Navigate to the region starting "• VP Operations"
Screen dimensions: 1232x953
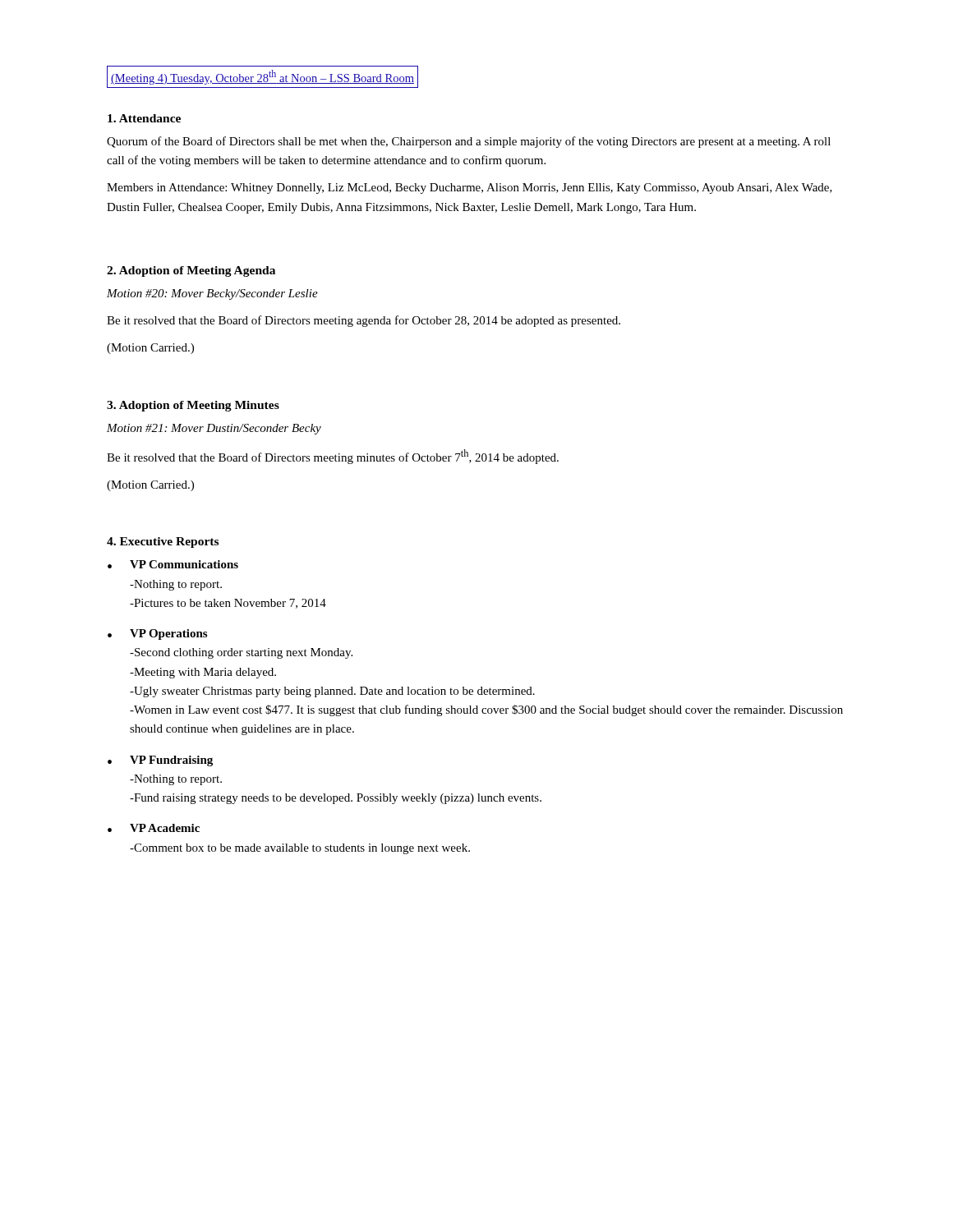pos(476,682)
